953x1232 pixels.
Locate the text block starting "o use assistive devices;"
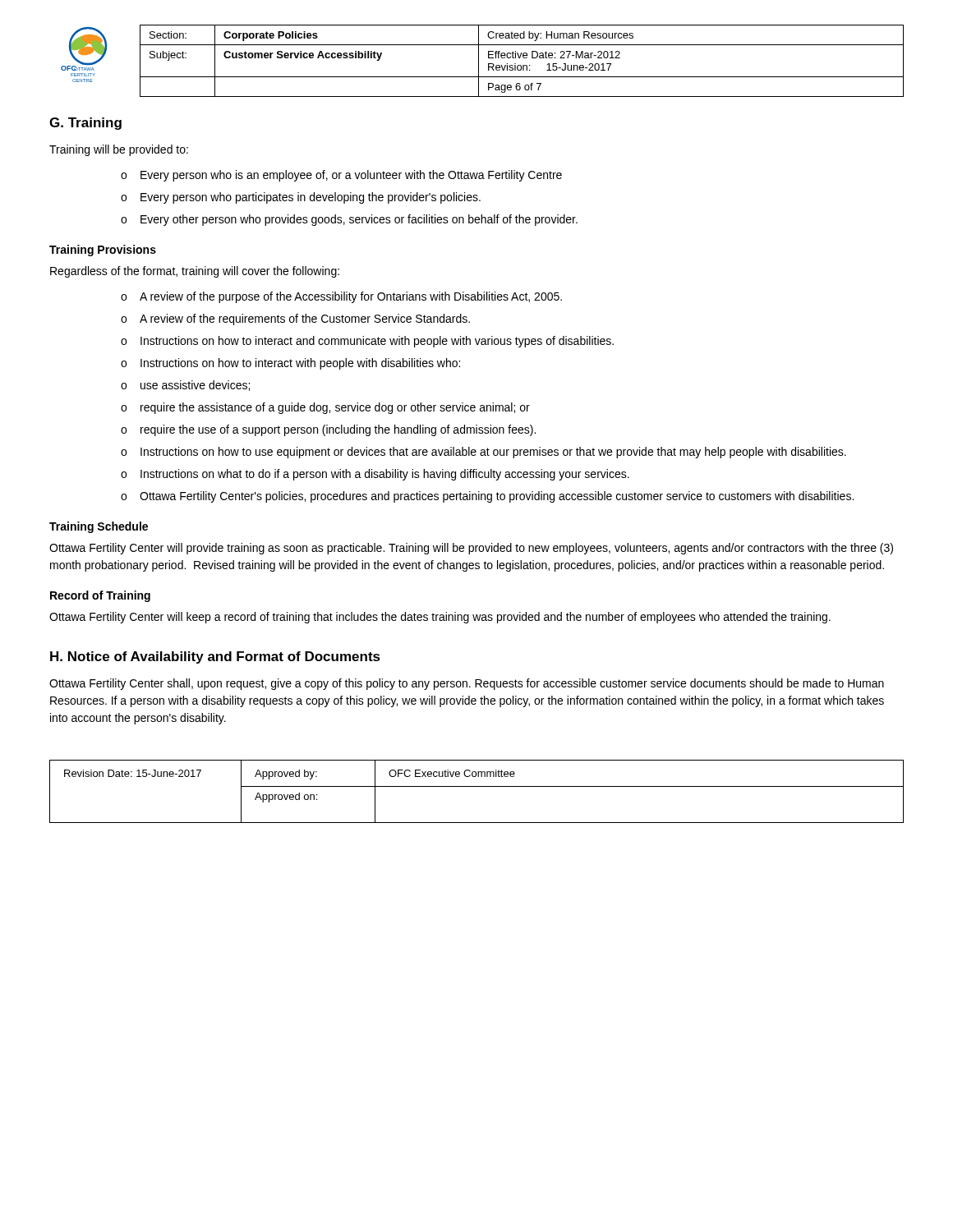click(185, 386)
